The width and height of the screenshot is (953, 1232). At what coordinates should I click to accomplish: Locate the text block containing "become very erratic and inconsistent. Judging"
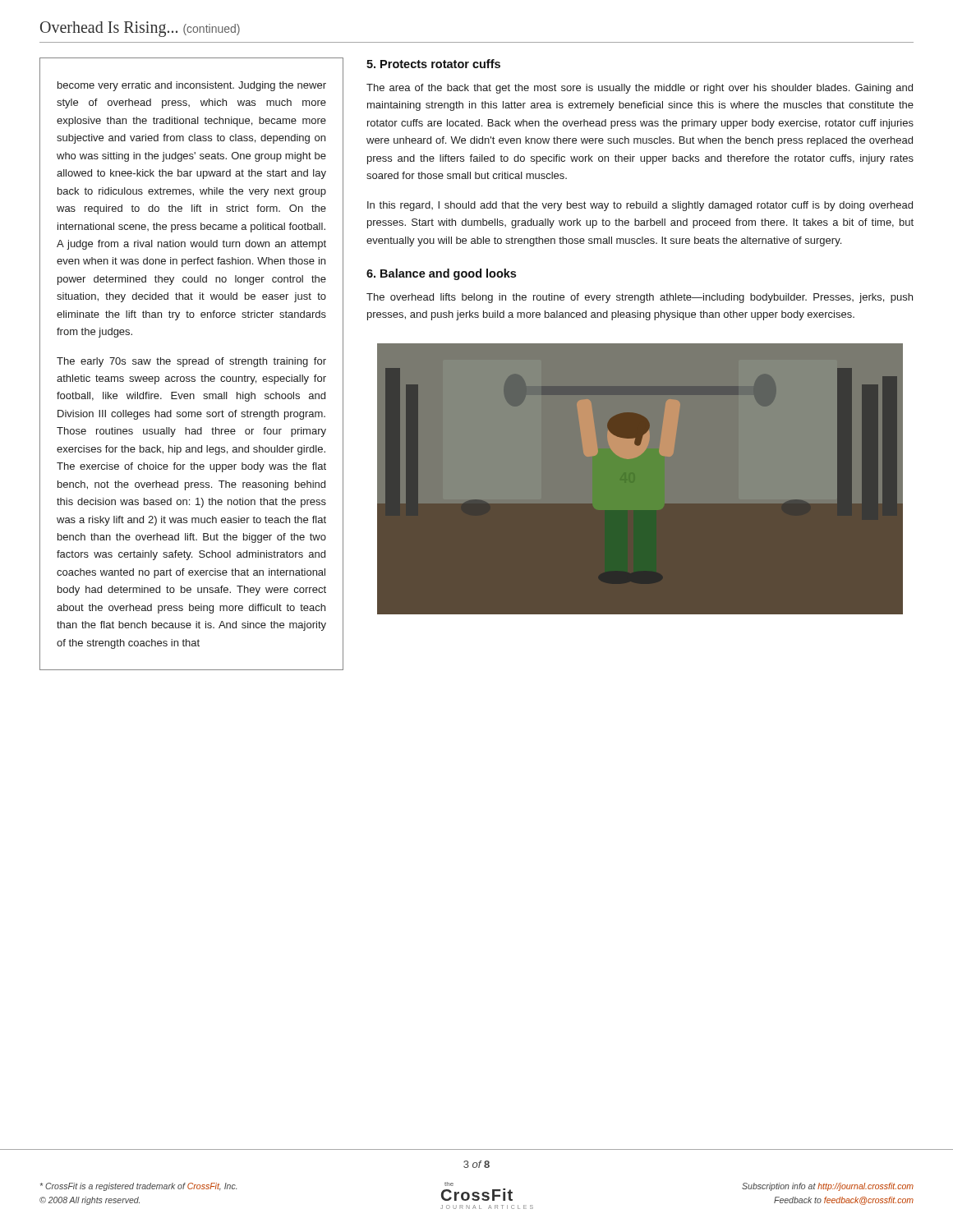coord(191,364)
